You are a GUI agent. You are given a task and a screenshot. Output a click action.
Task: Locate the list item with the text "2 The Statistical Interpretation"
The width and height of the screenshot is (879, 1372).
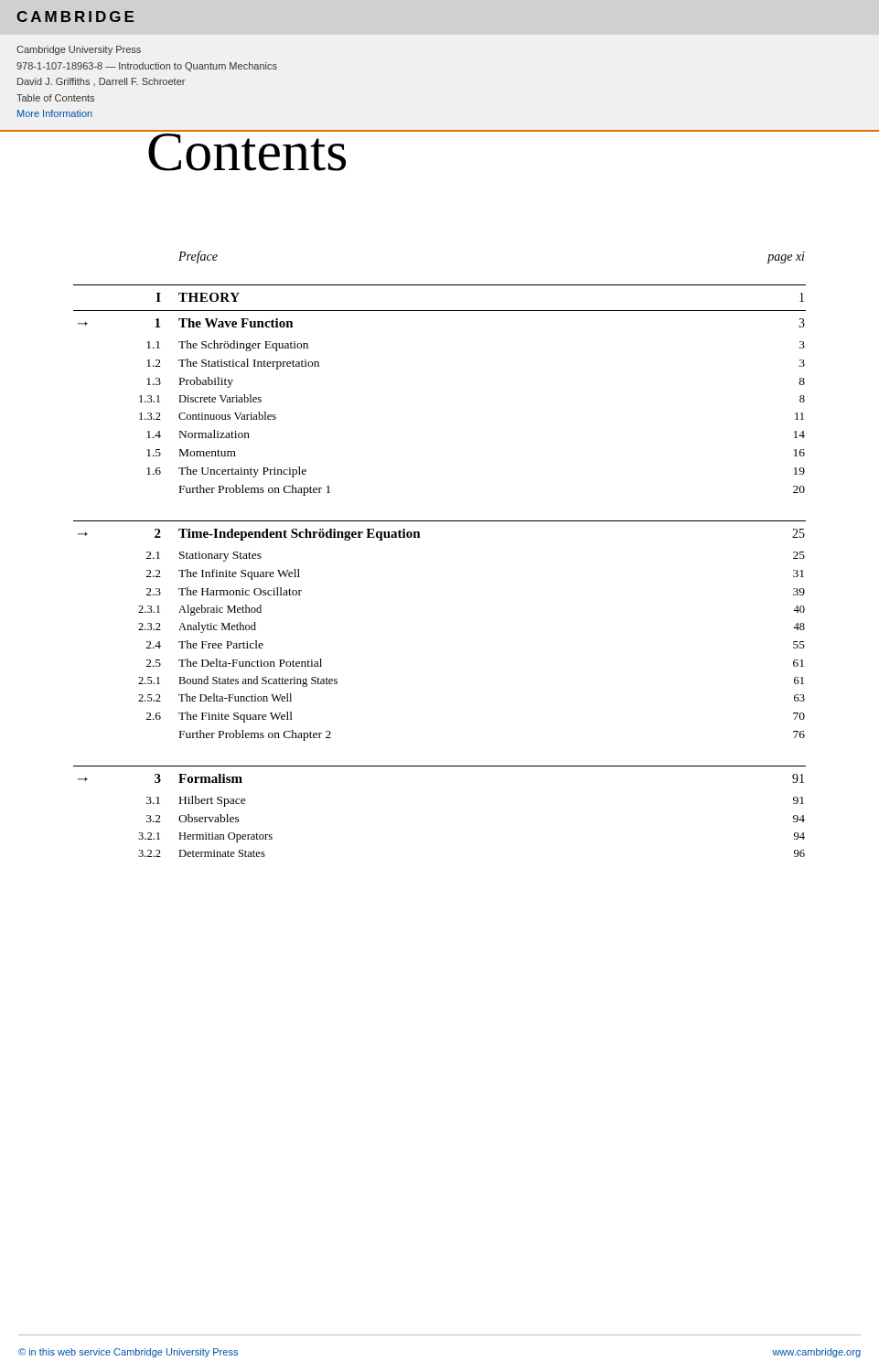(247, 364)
